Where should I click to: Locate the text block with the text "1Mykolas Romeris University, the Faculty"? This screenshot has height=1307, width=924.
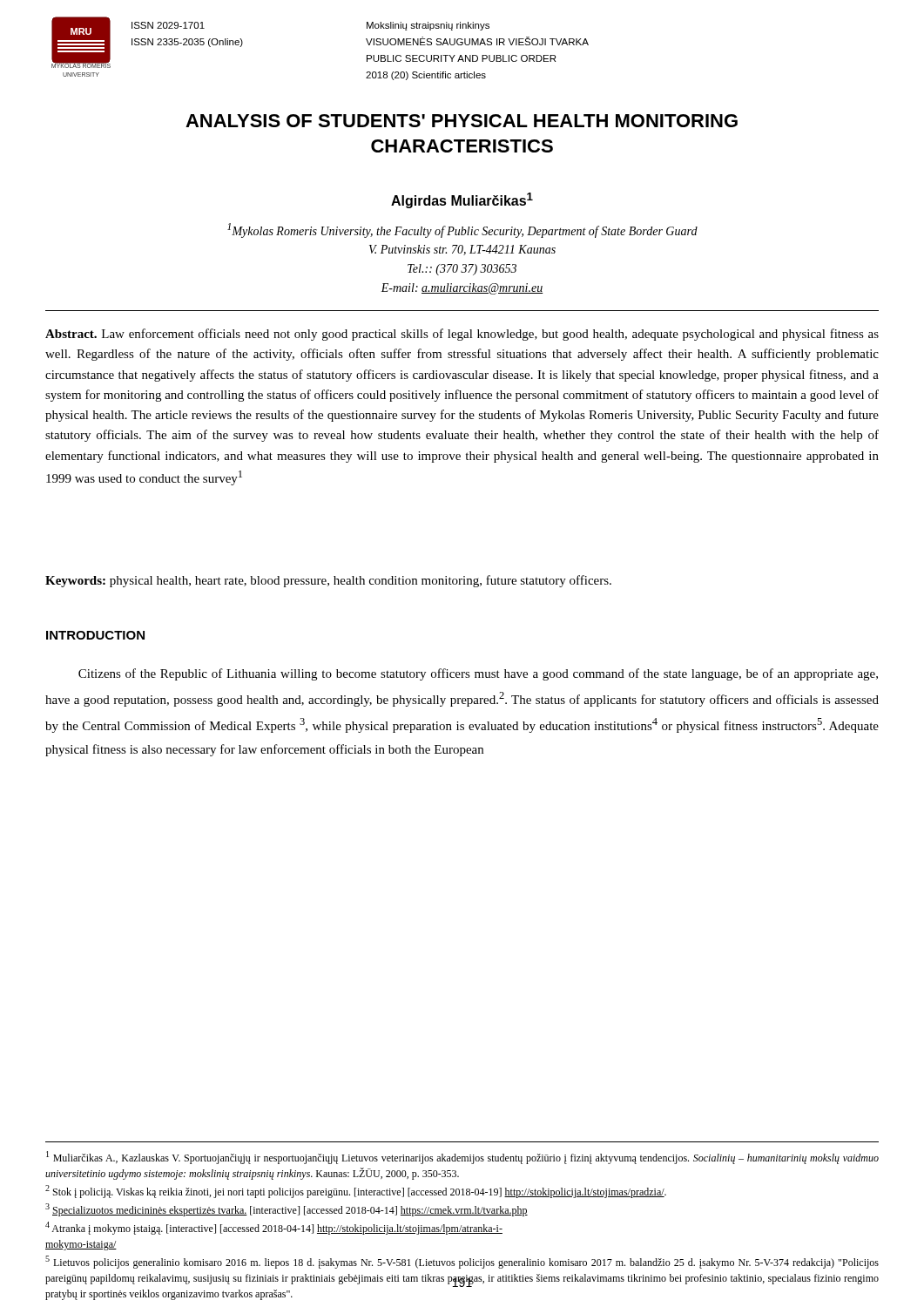(x=462, y=258)
